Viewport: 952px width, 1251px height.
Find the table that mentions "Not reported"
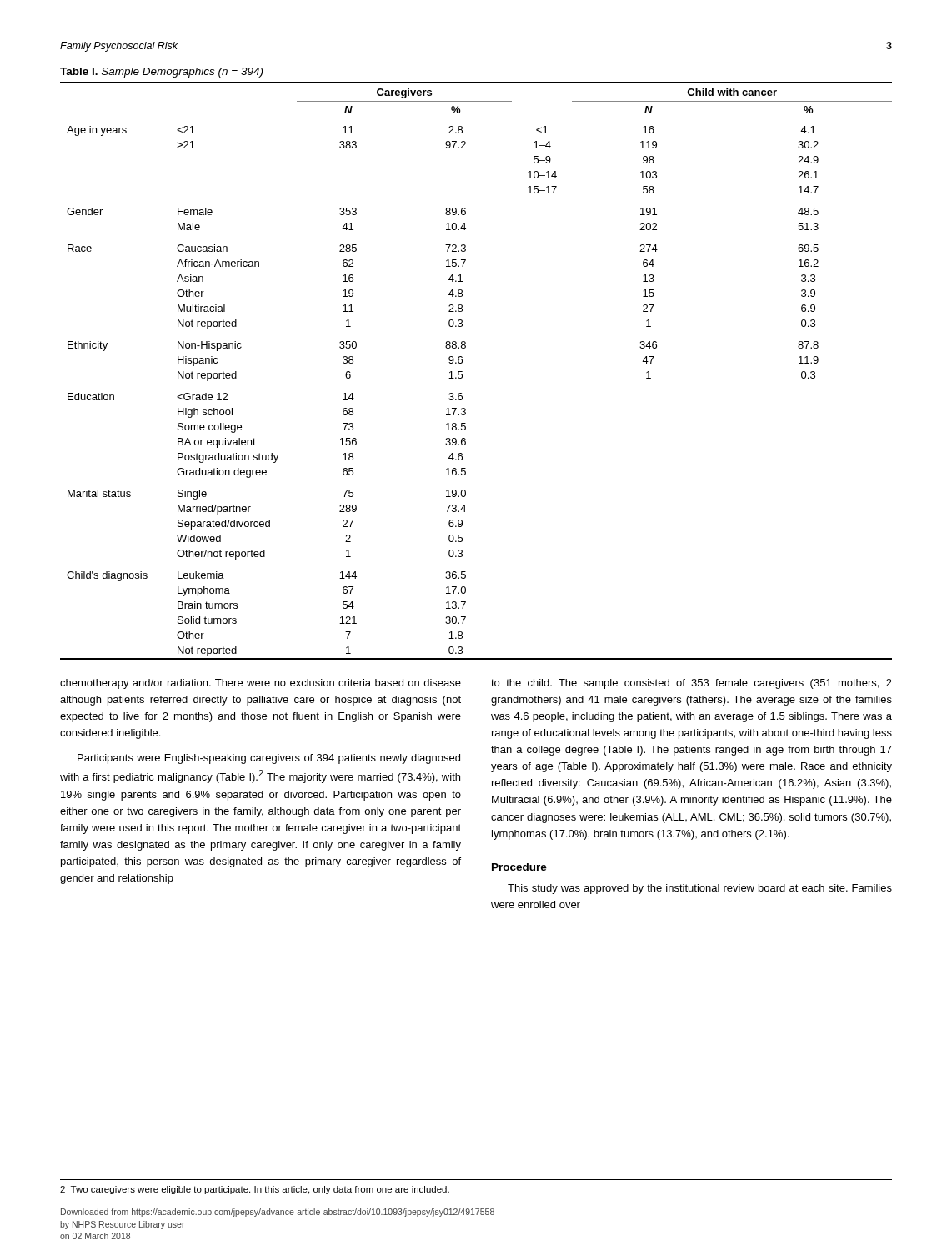coord(476,370)
